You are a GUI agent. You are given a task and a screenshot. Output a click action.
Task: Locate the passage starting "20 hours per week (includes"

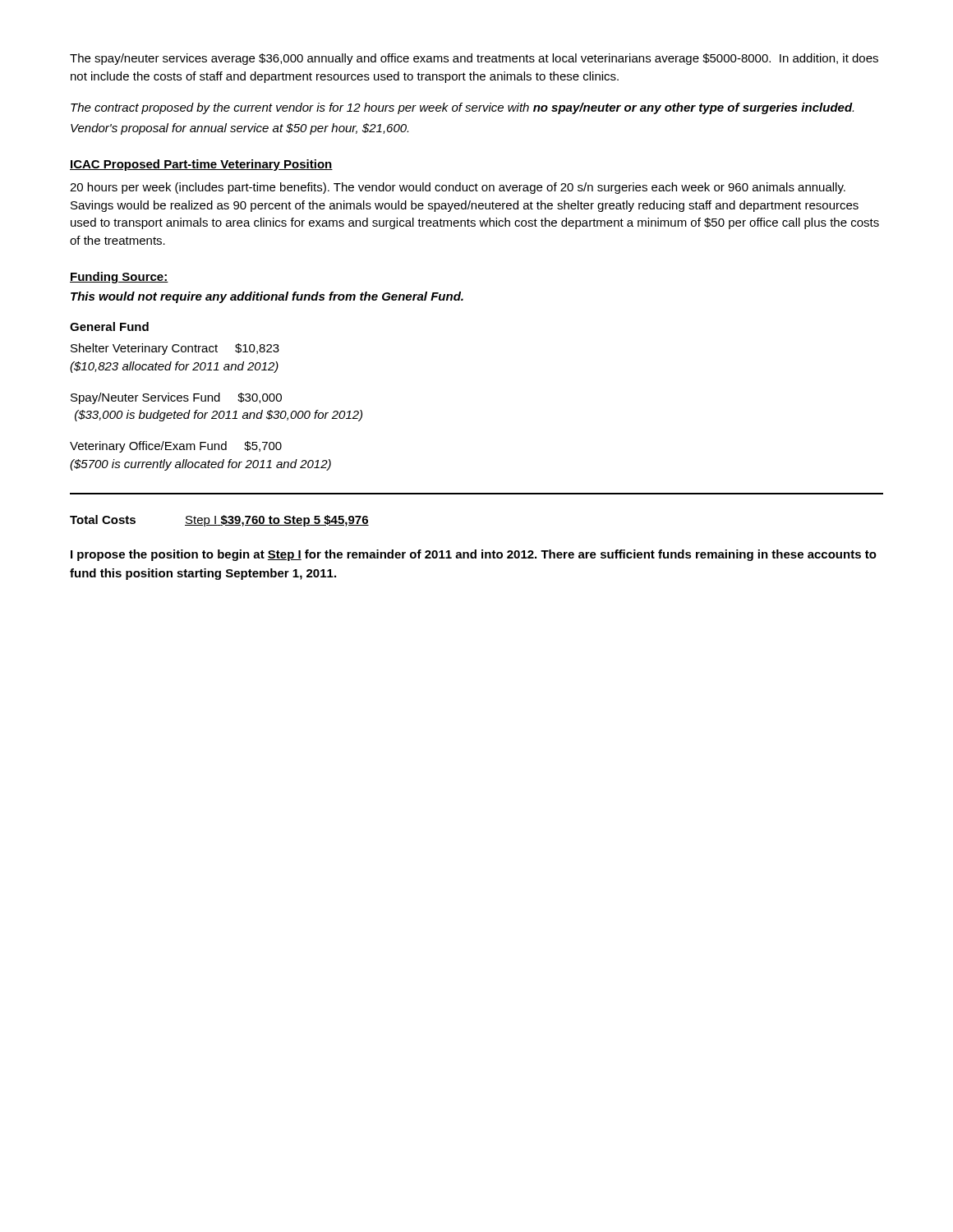[x=475, y=213]
